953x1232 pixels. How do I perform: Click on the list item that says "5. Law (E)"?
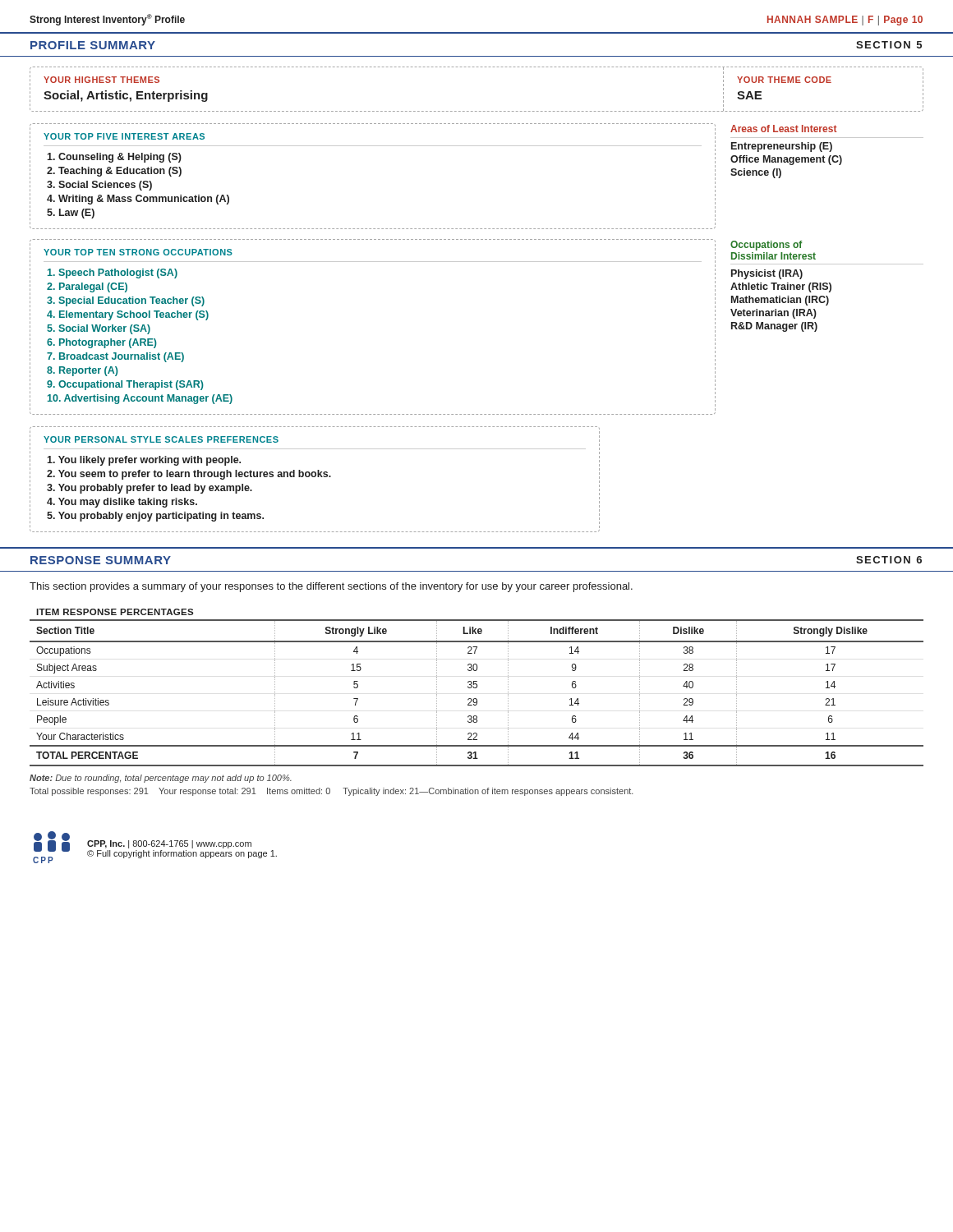tap(71, 213)
